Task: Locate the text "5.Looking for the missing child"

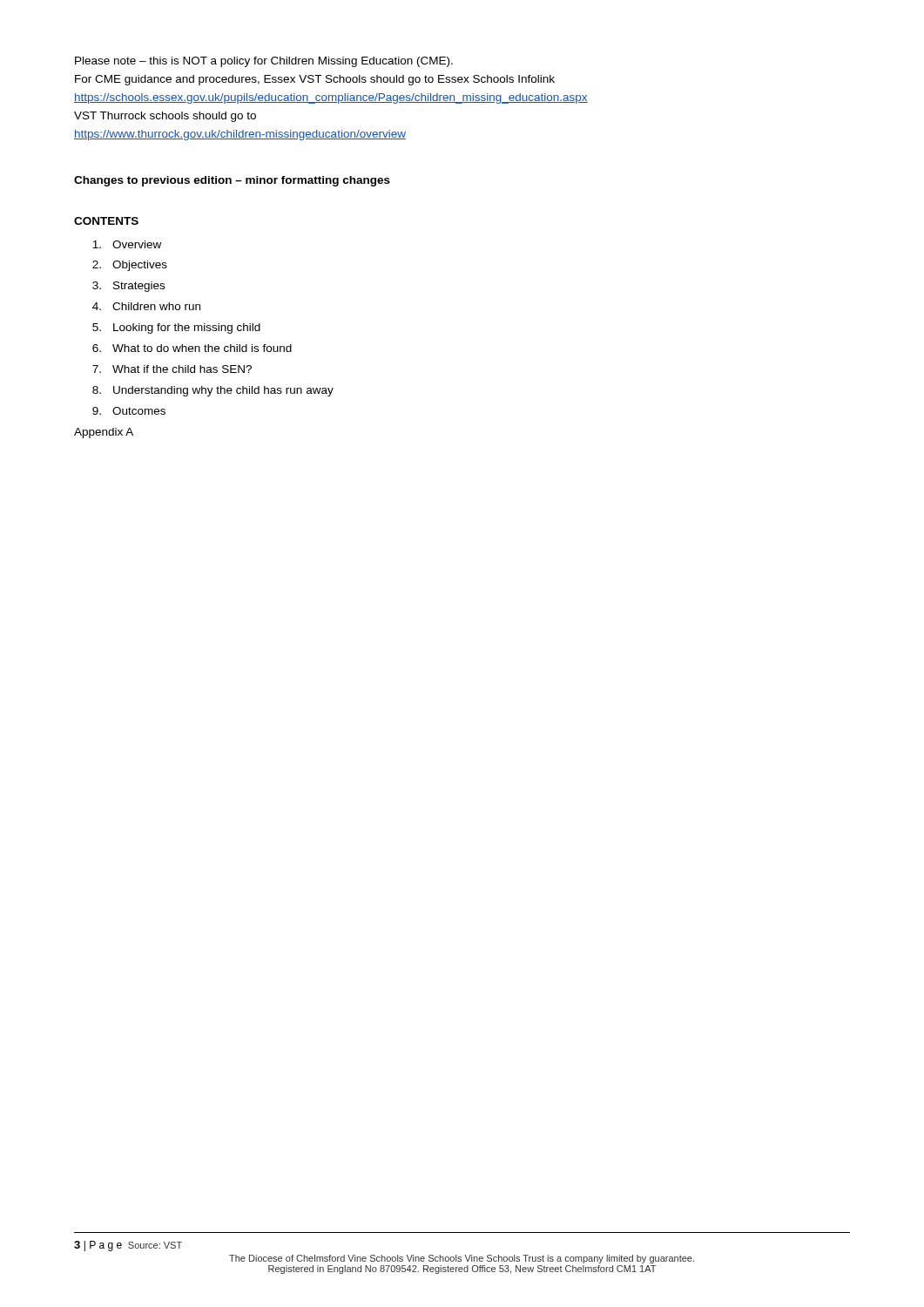Action: click(x=167, y=328)
